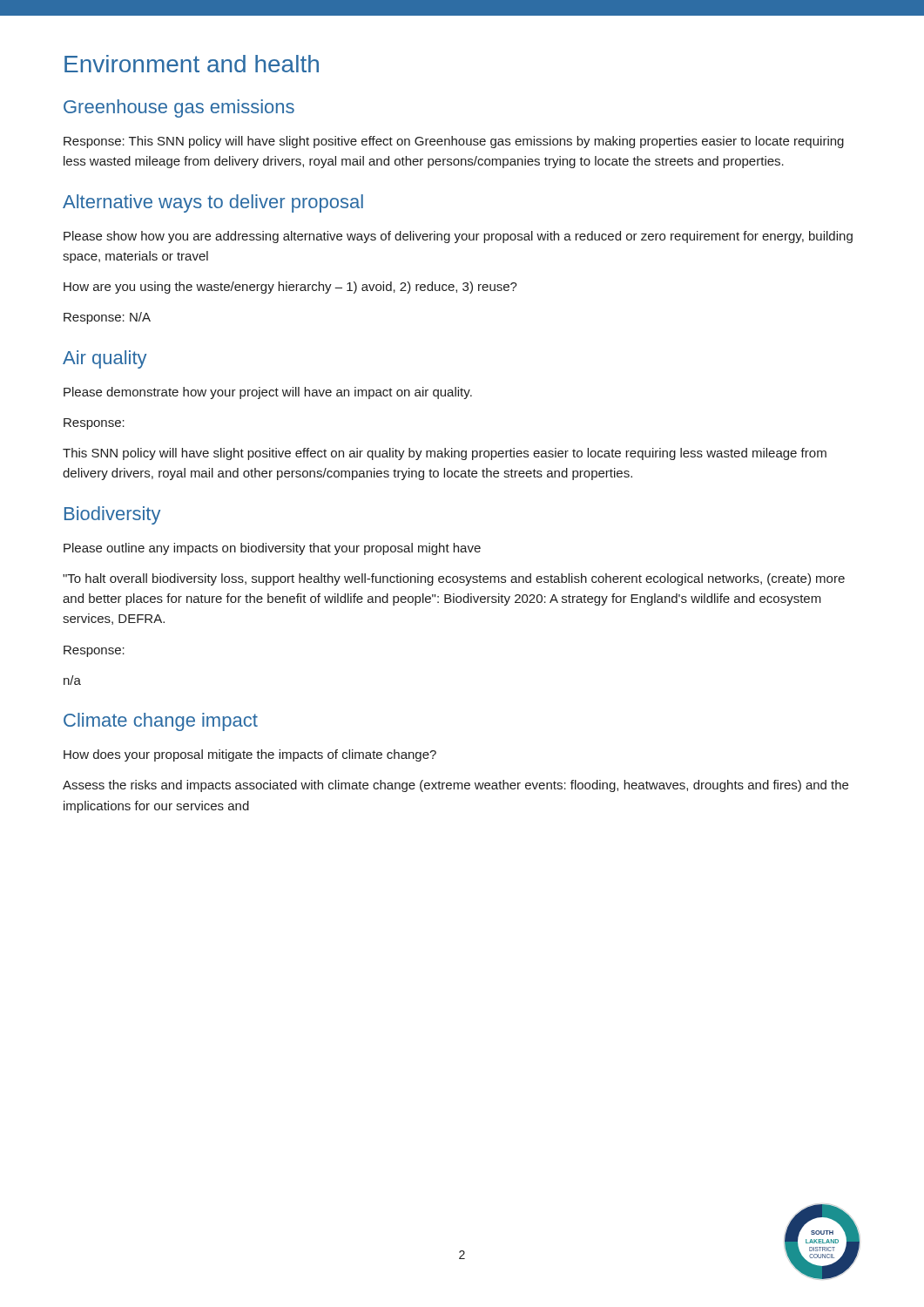
Task: Select the logo
Action: pos(822,1242)
